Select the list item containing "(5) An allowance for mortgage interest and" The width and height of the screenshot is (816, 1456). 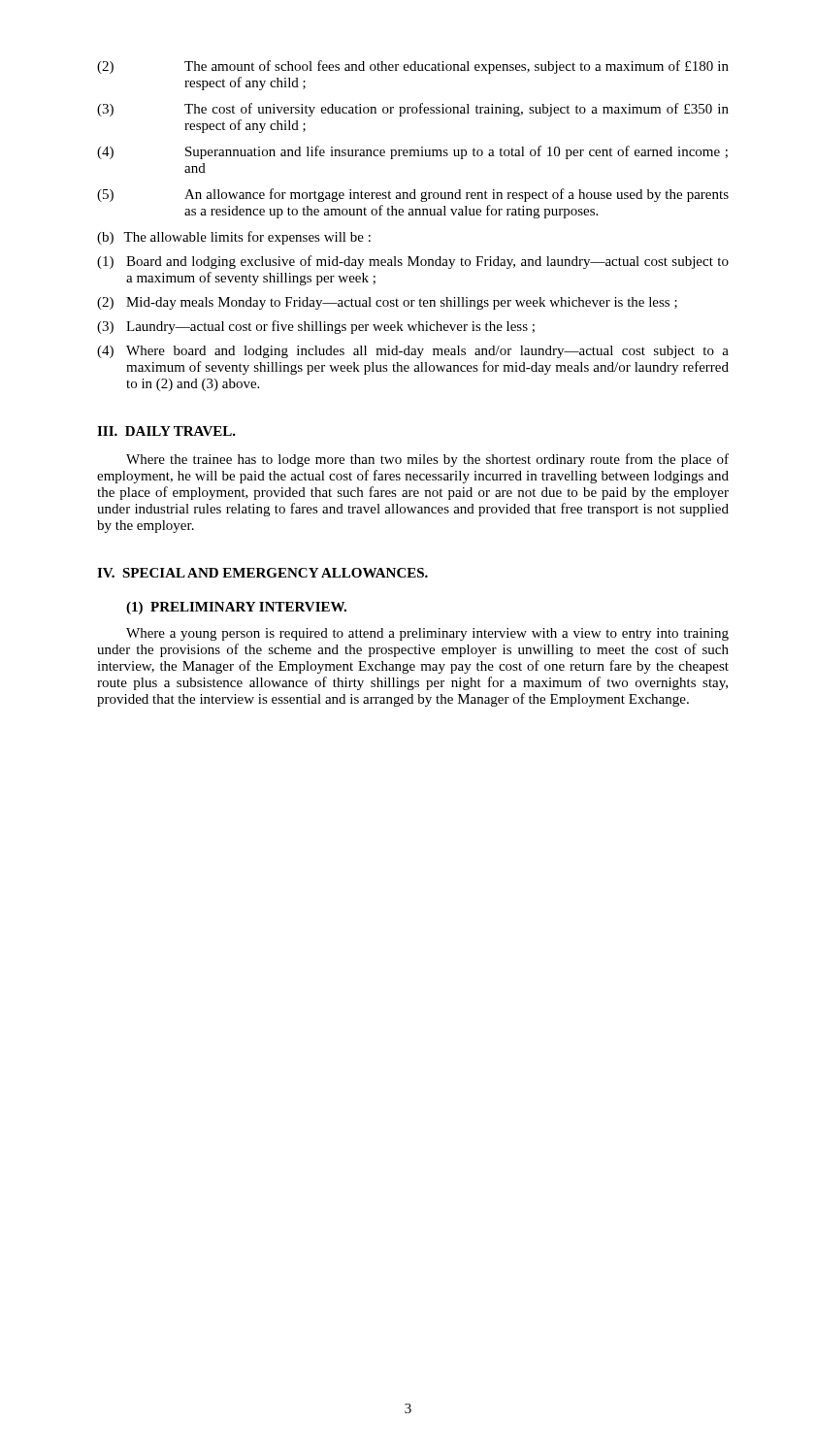pyautogui.click(x=413, y=203)
